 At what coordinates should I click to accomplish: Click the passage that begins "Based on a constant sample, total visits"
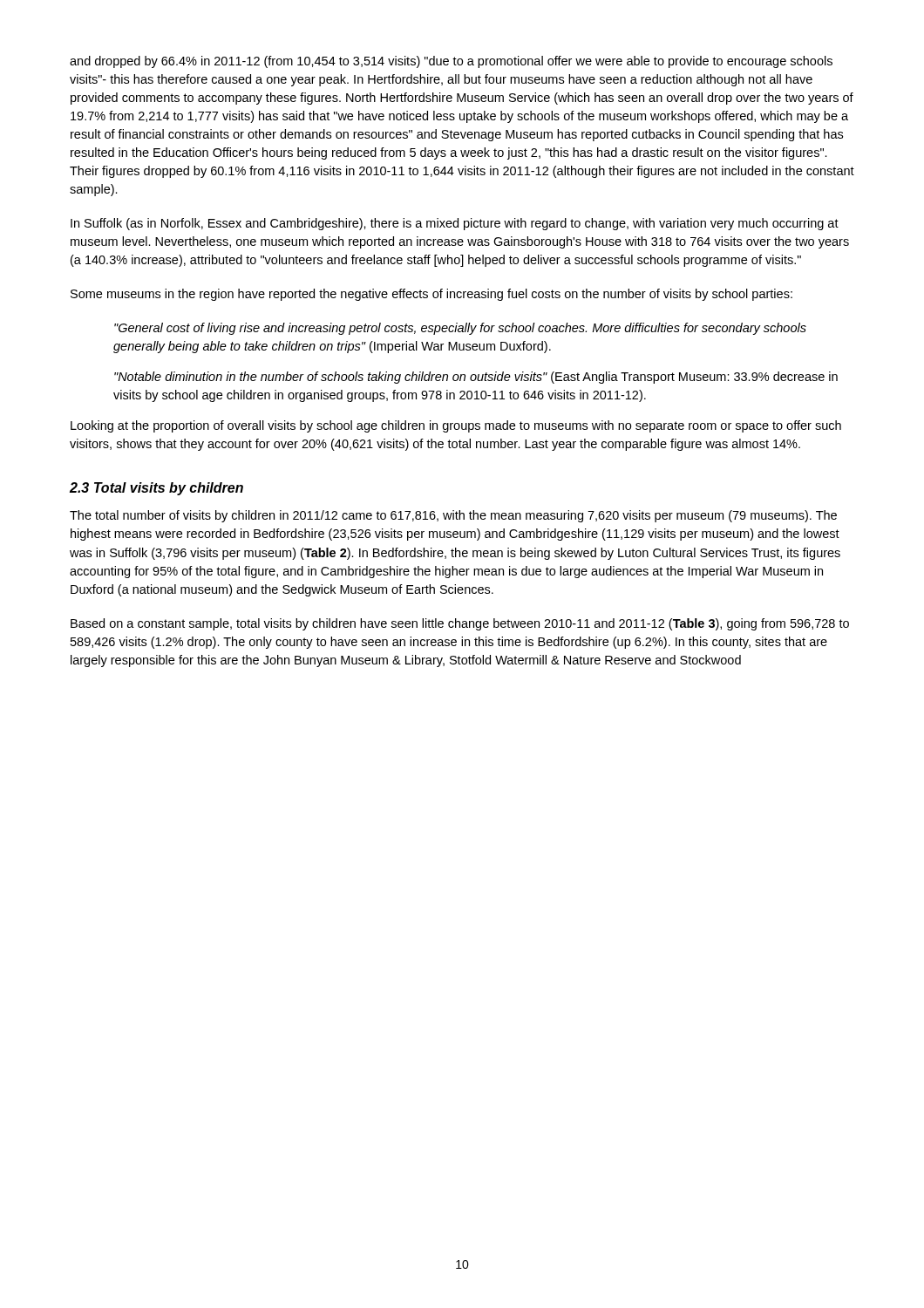[x=460, y=641]
